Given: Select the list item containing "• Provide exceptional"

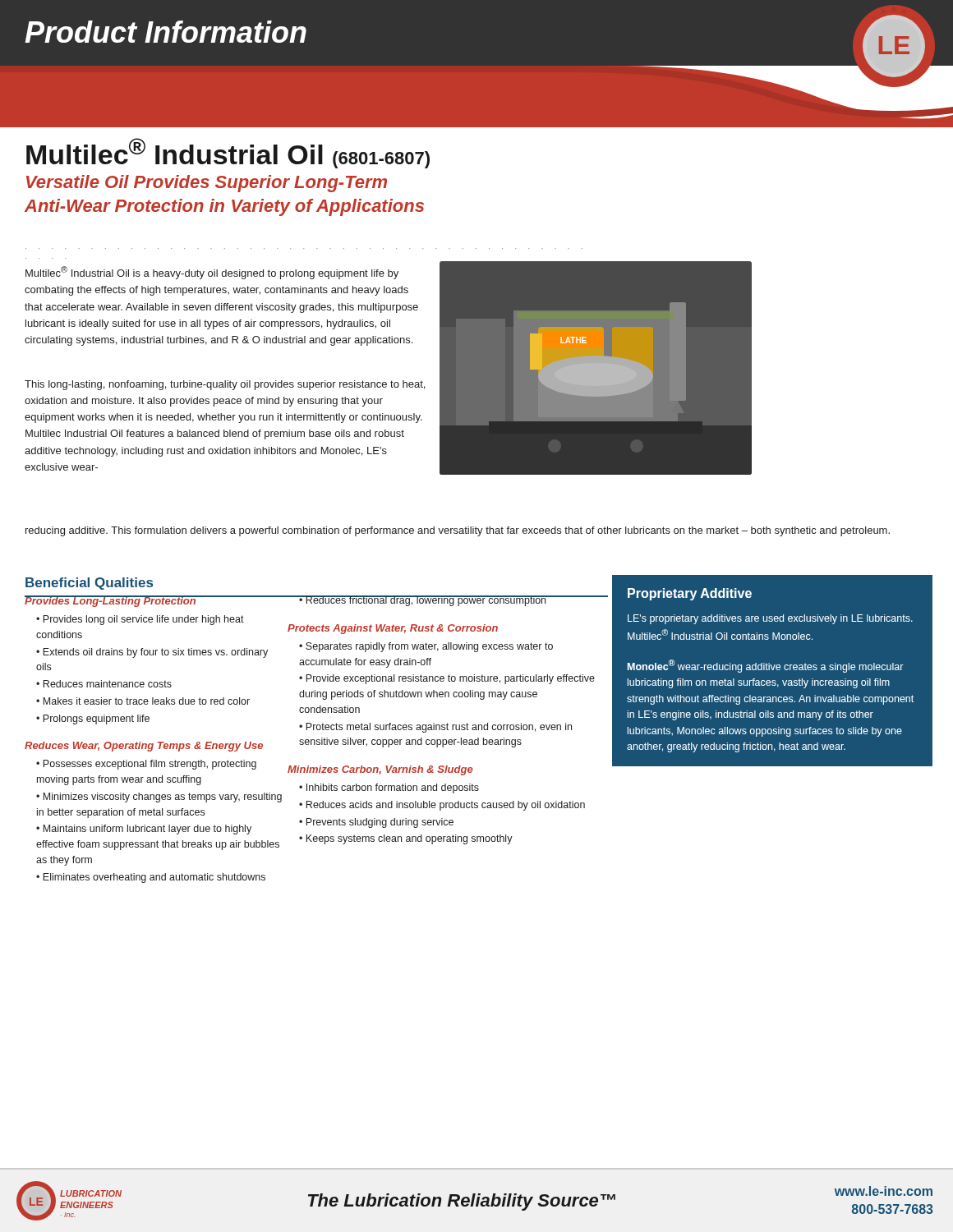Looking at the screenshot, I should click(x=447, y=694).
